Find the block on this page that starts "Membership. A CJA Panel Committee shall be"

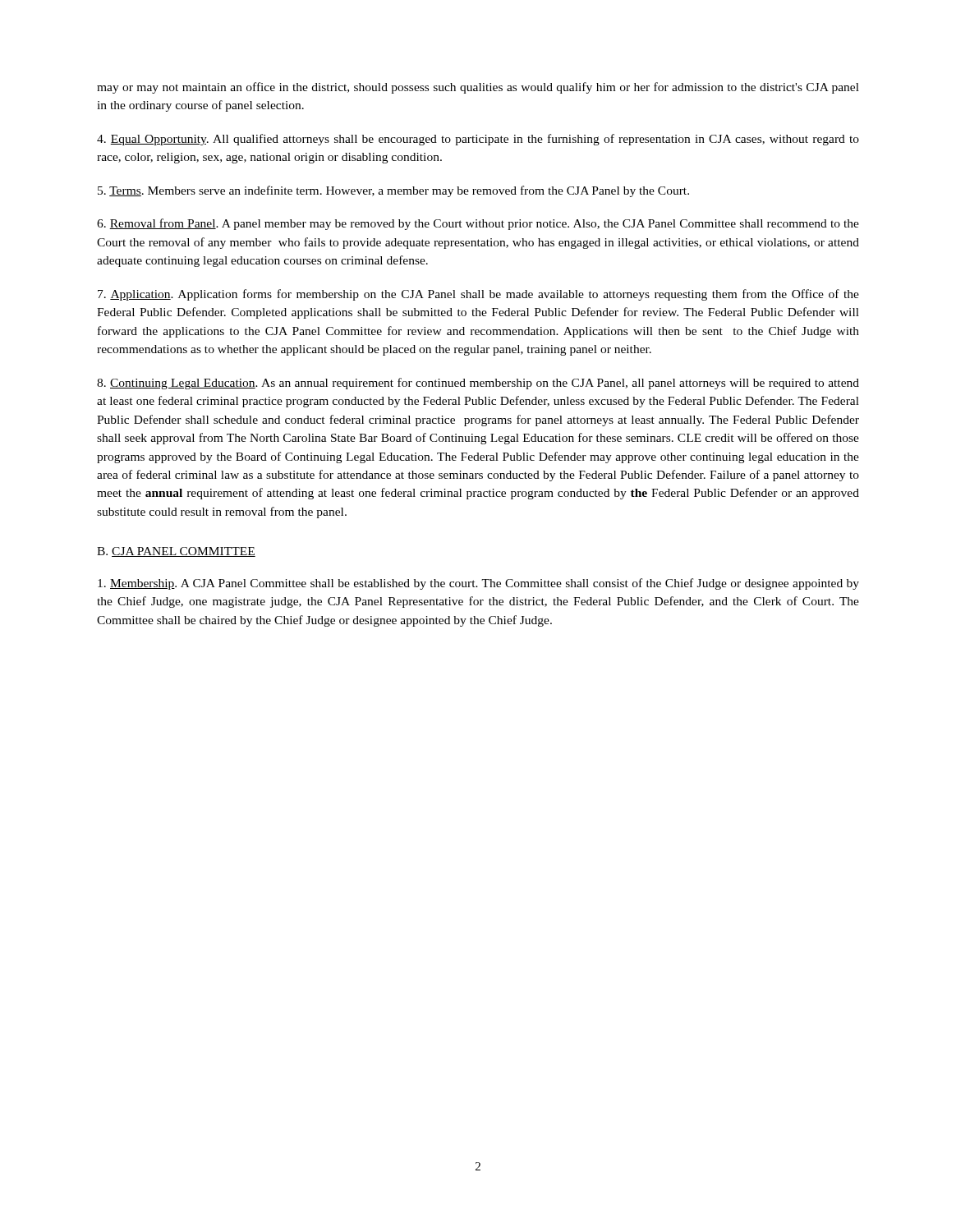tap(478, 601)
